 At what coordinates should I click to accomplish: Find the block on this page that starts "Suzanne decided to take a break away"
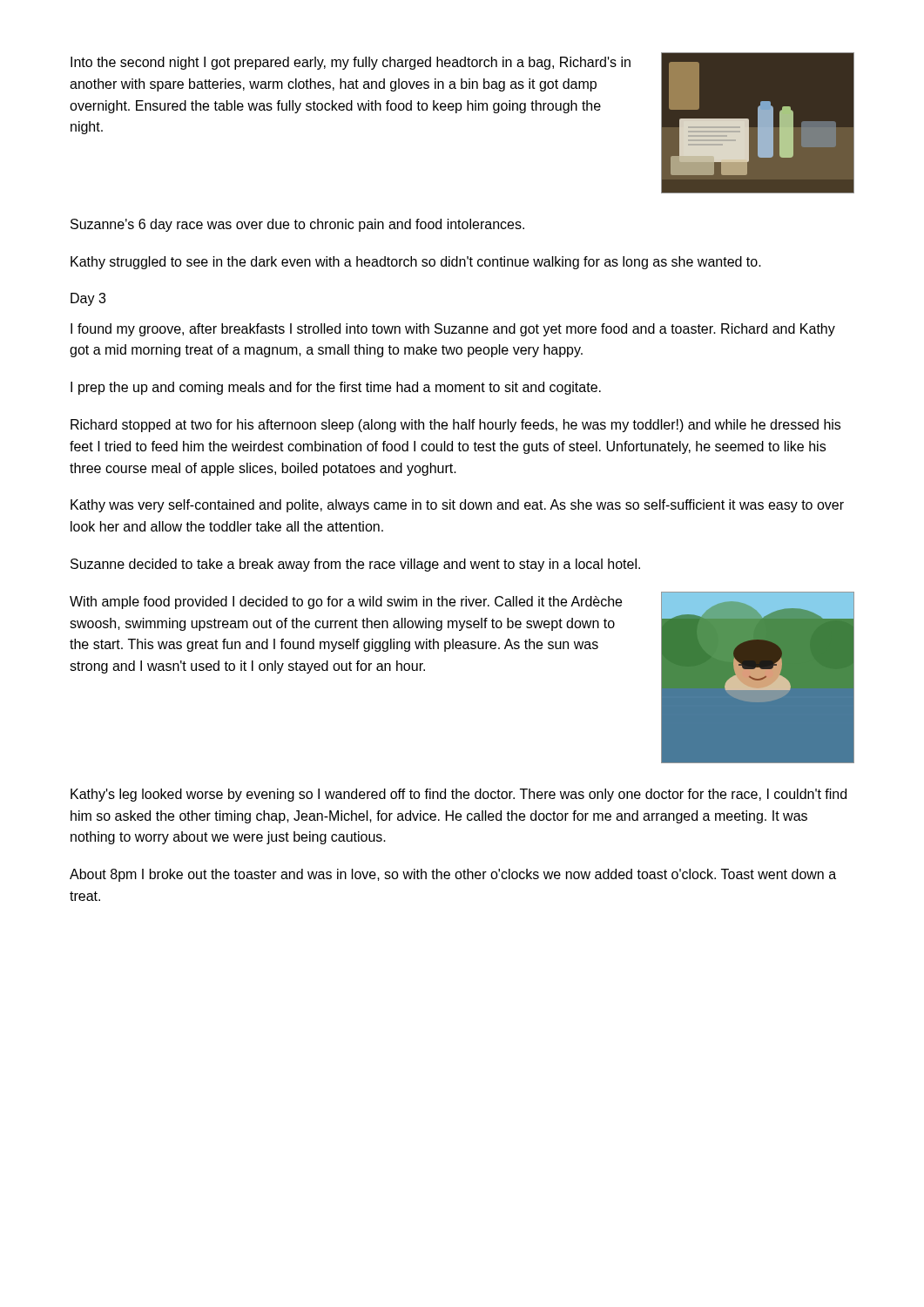click(462, 565)
